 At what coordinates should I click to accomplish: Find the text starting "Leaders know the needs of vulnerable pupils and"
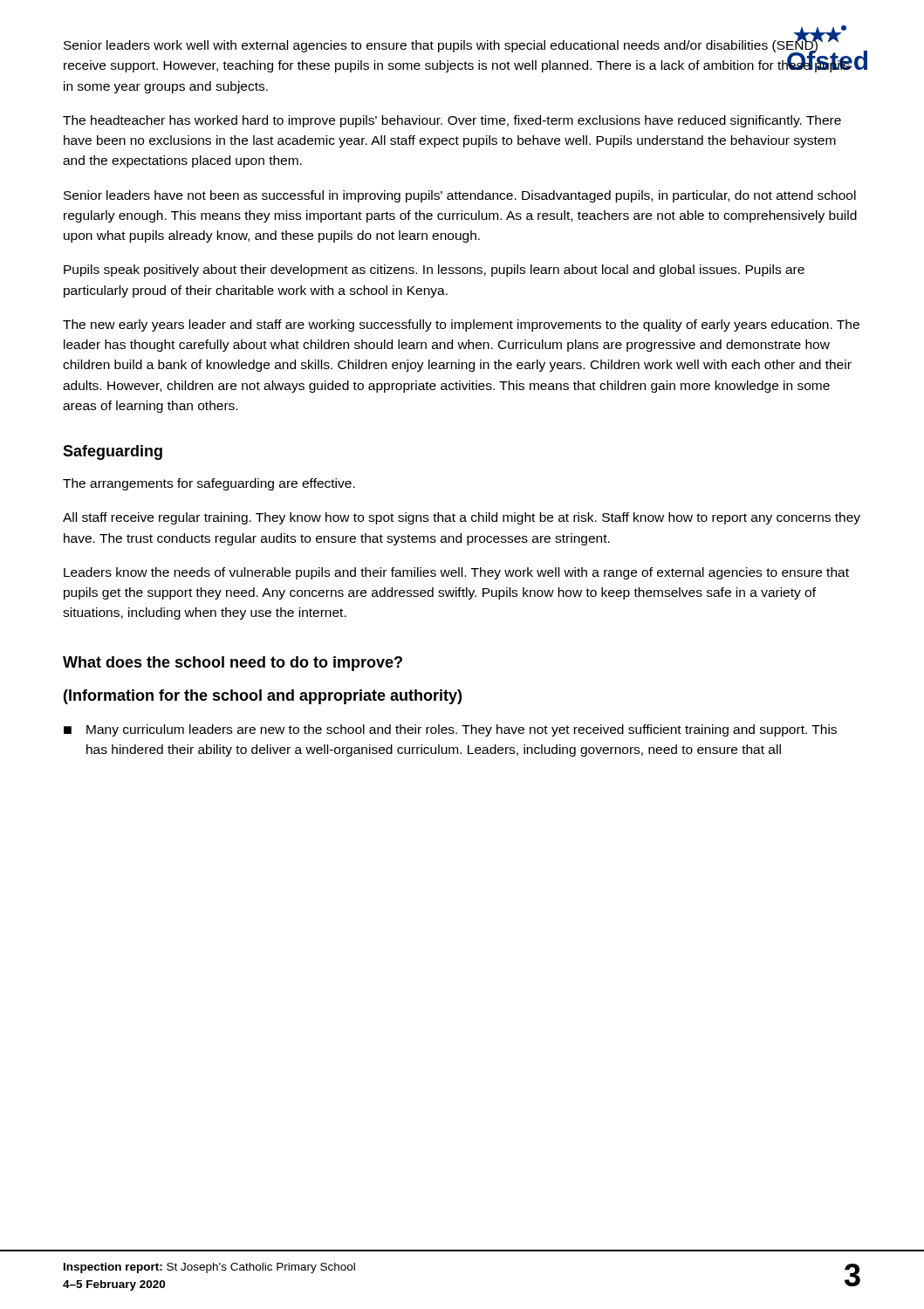tap(456, 592)
